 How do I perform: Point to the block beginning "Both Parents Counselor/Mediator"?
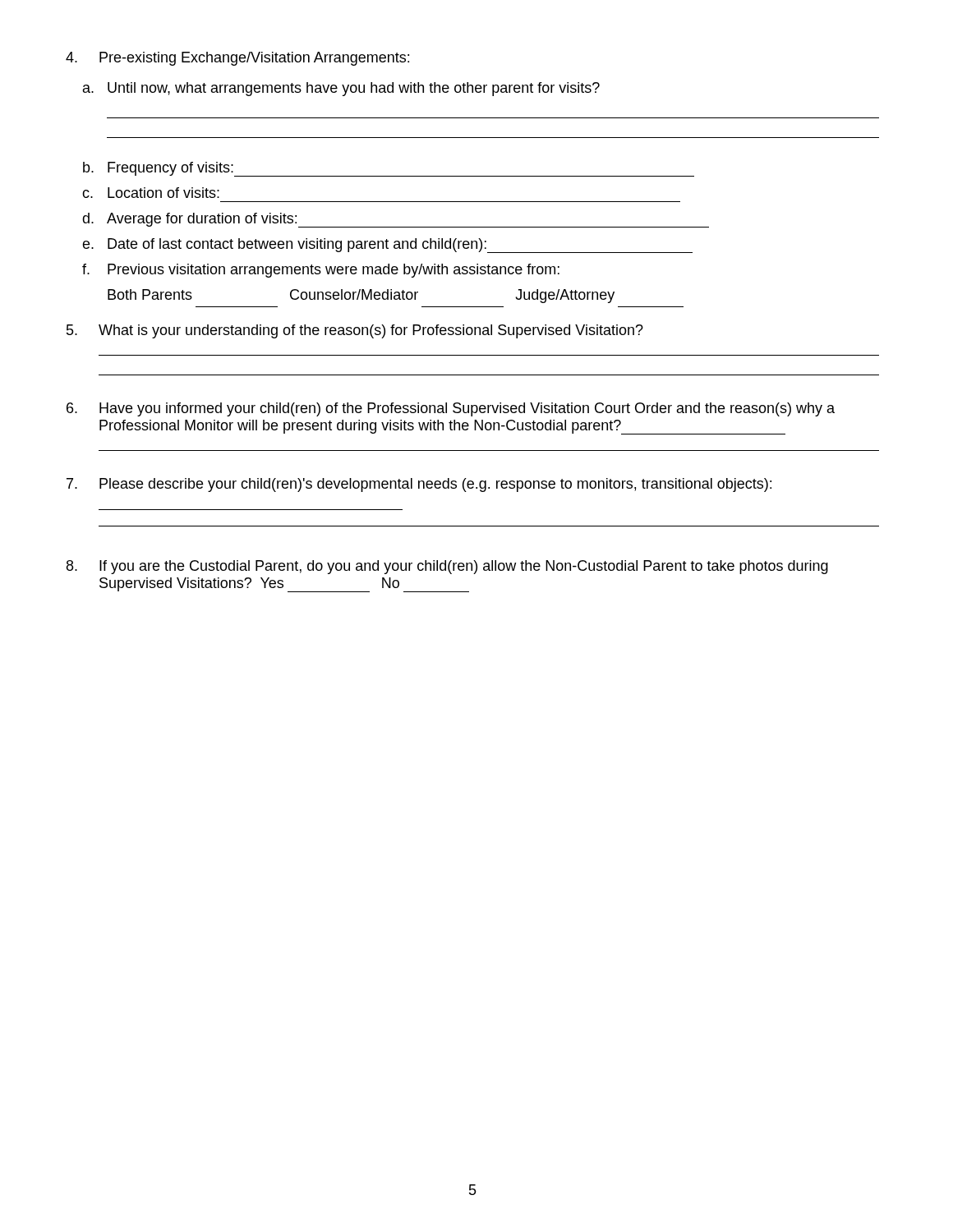click(395, 297)
